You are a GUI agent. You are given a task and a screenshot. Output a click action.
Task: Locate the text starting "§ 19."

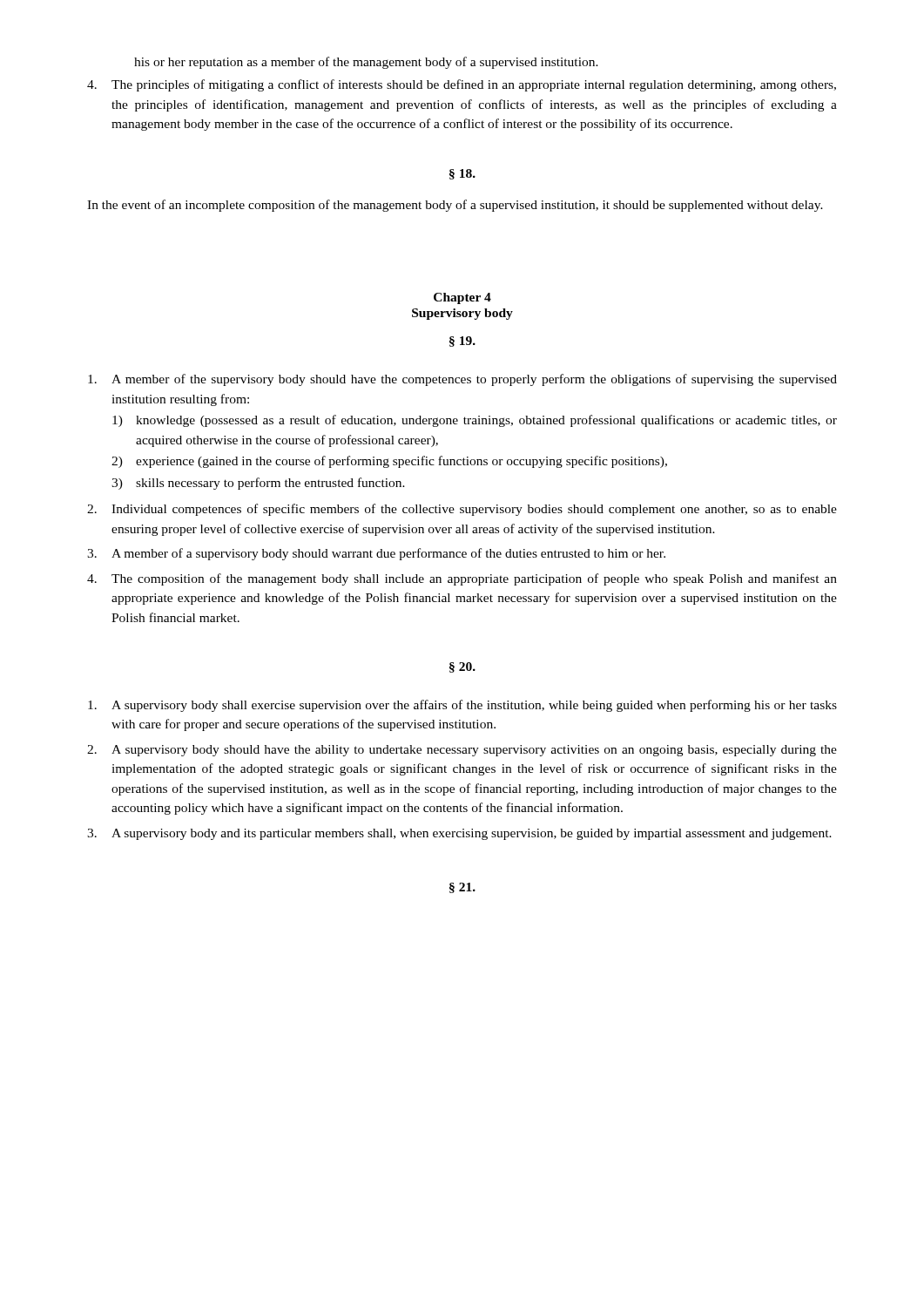(x=462, y=341)
